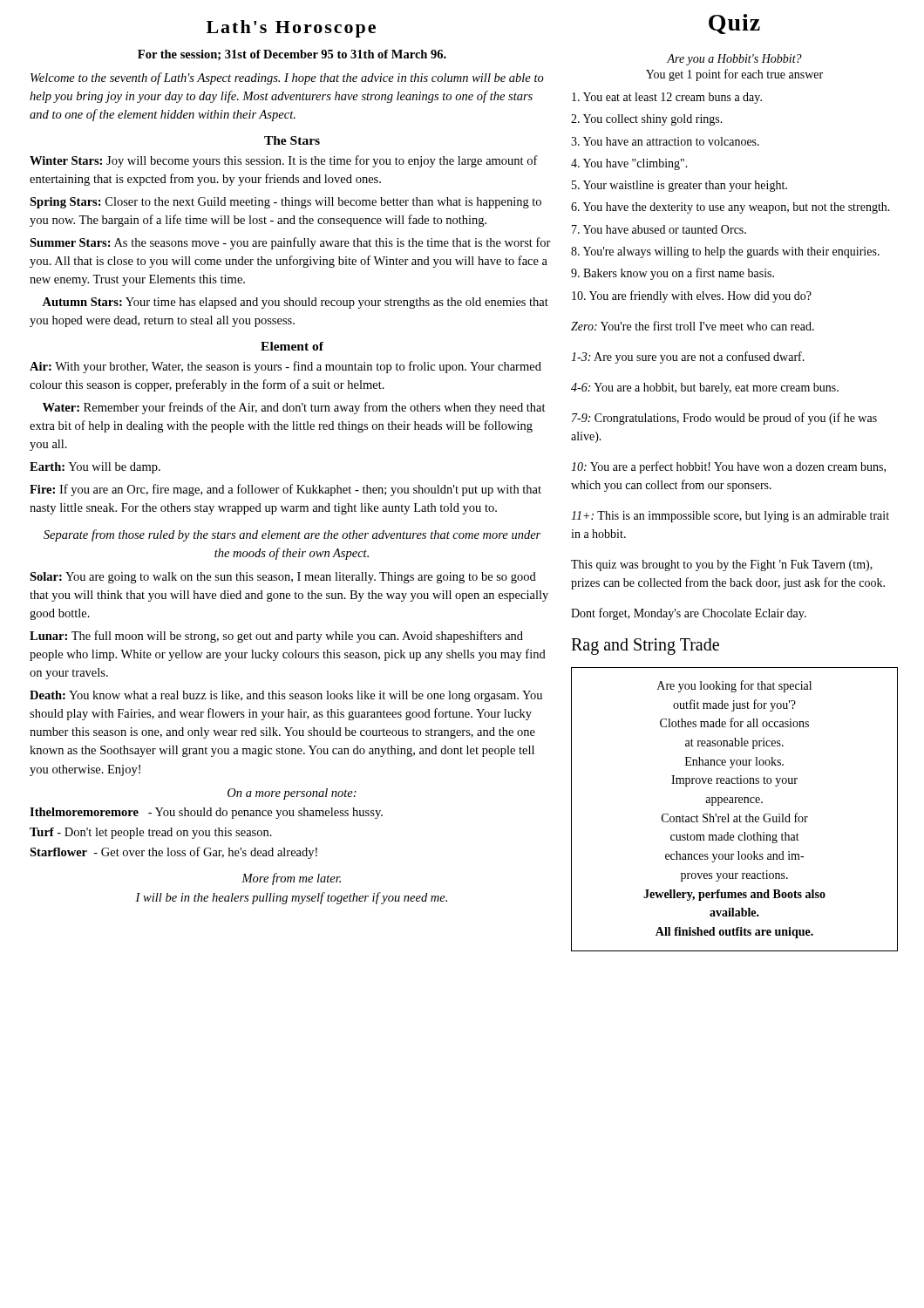Image resolution: width=924 pixels, height=1308 pixels.
Task: Locate the text block that reads "Are you a"
Action: 734,67
